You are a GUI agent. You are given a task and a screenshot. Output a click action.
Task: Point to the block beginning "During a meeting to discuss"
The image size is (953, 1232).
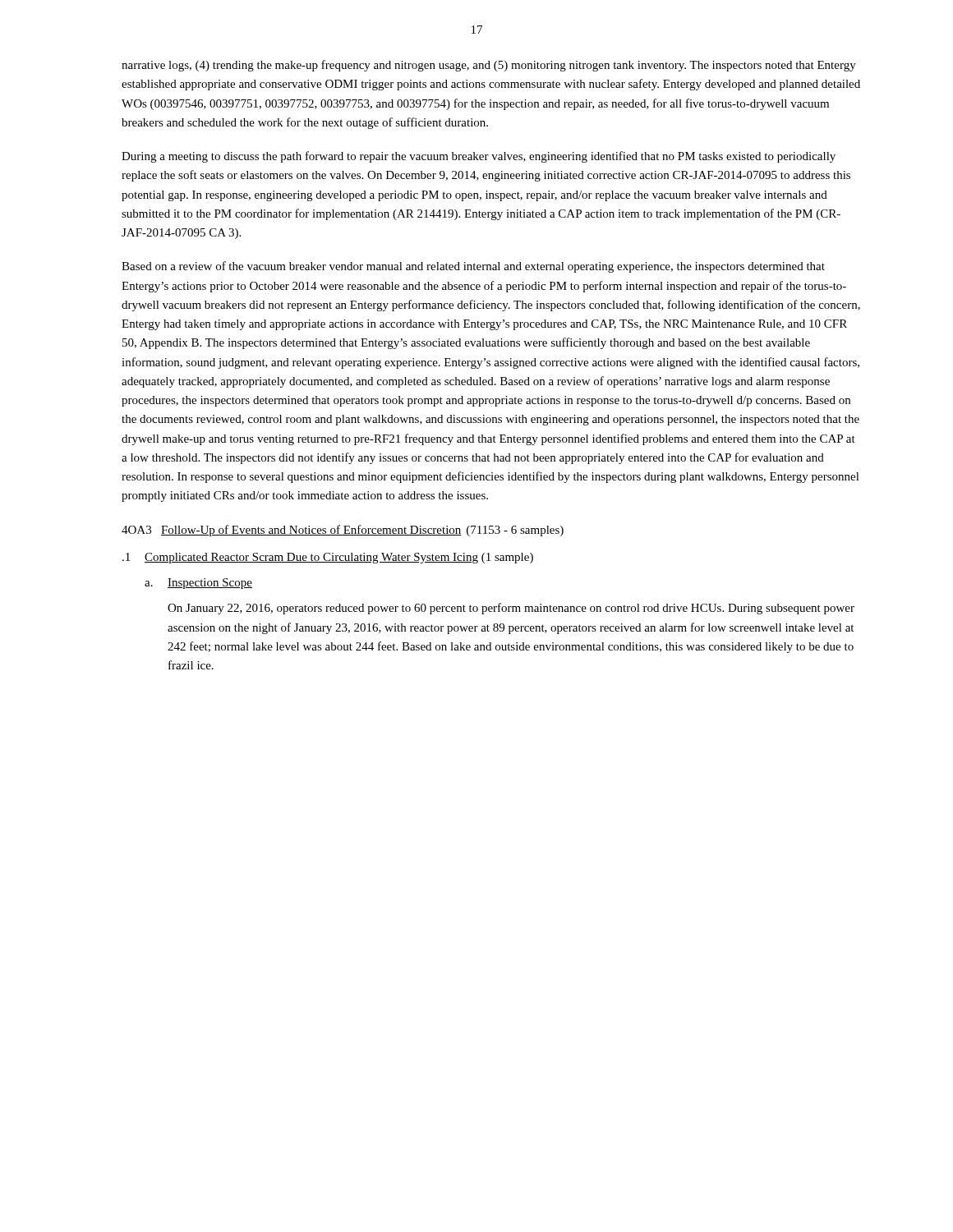(x=486, y=194)
